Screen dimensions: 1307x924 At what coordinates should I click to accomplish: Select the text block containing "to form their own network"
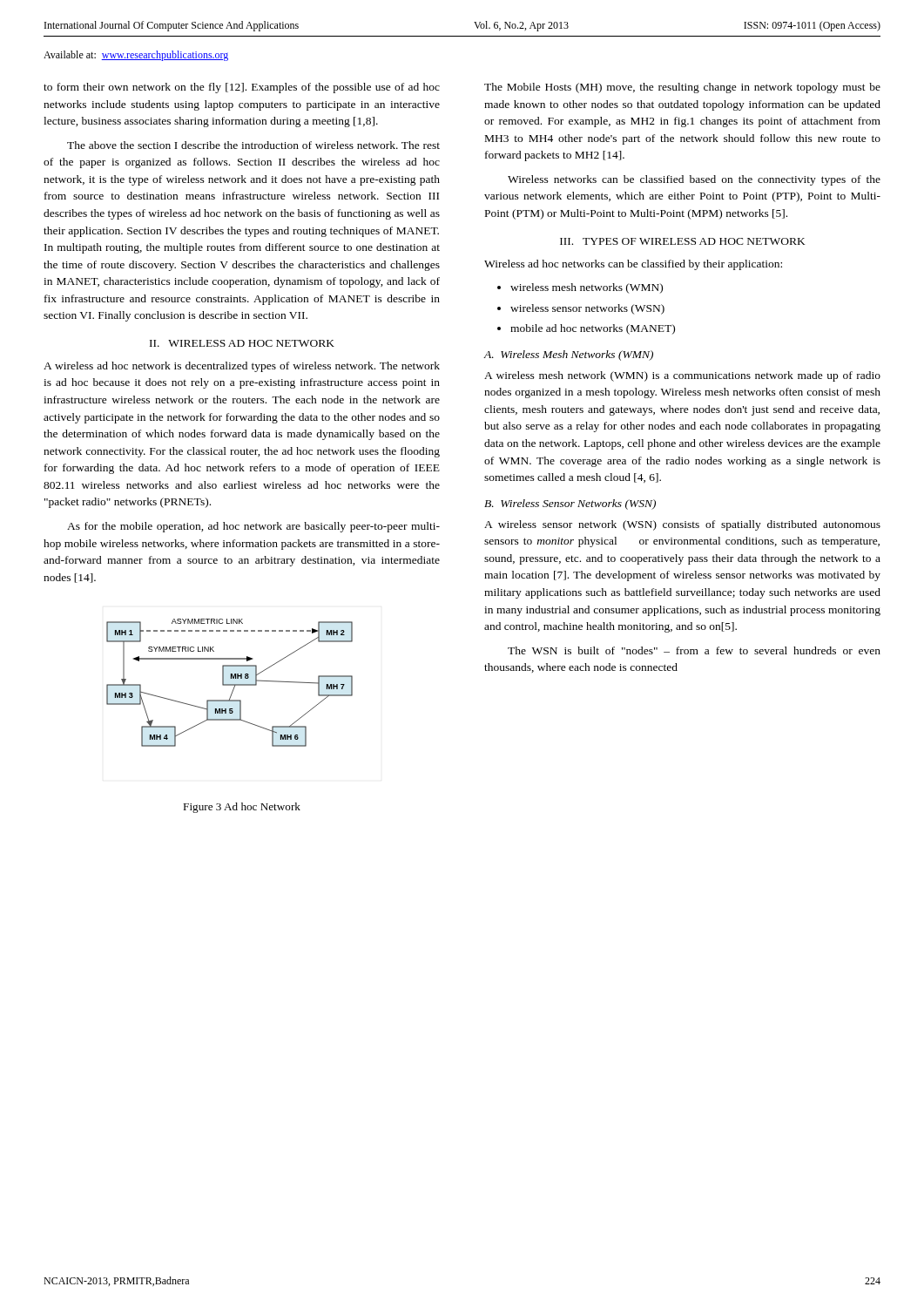point(242,201)
